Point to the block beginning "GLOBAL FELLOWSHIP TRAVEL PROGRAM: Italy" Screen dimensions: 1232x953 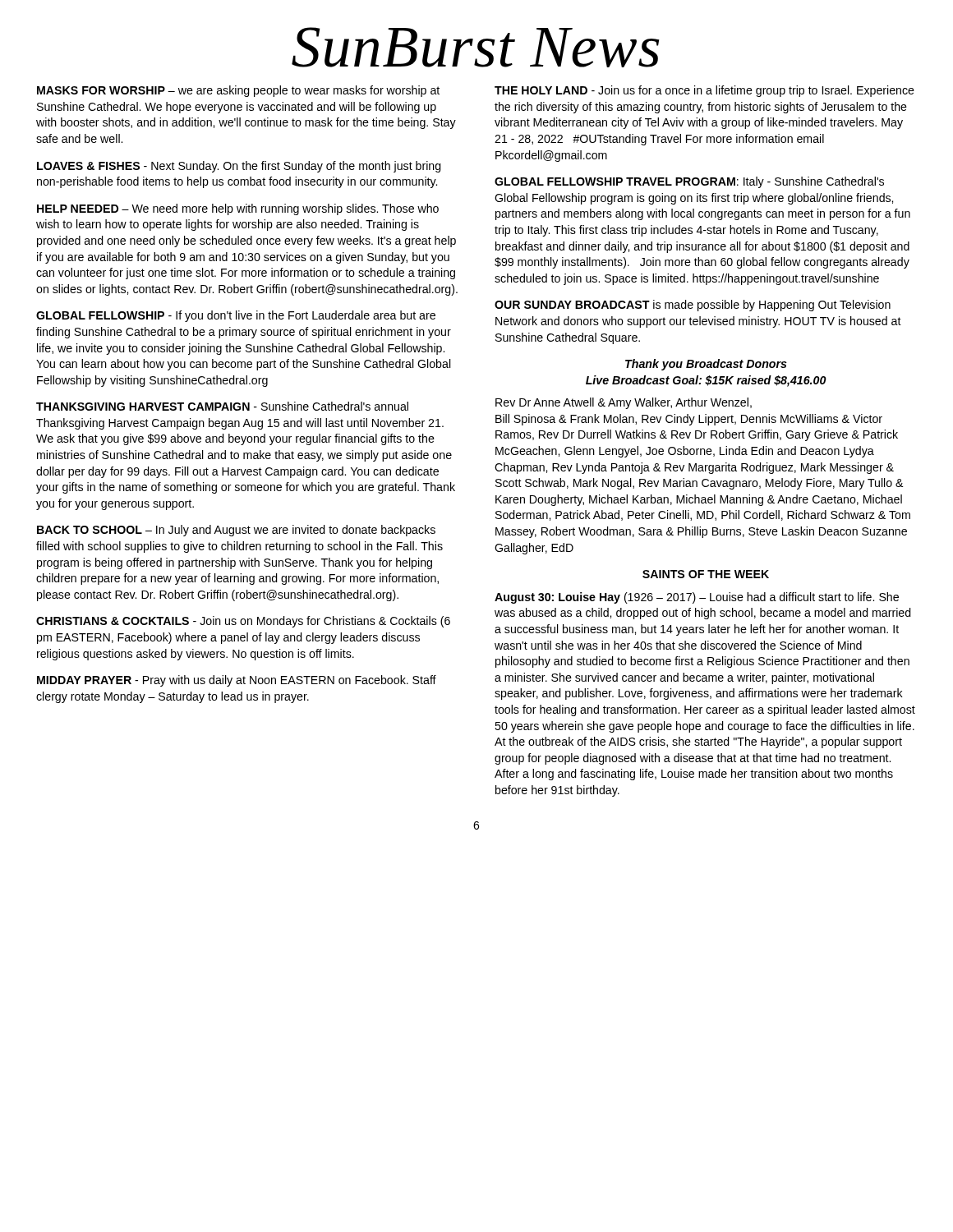click(x=706, y=231)
